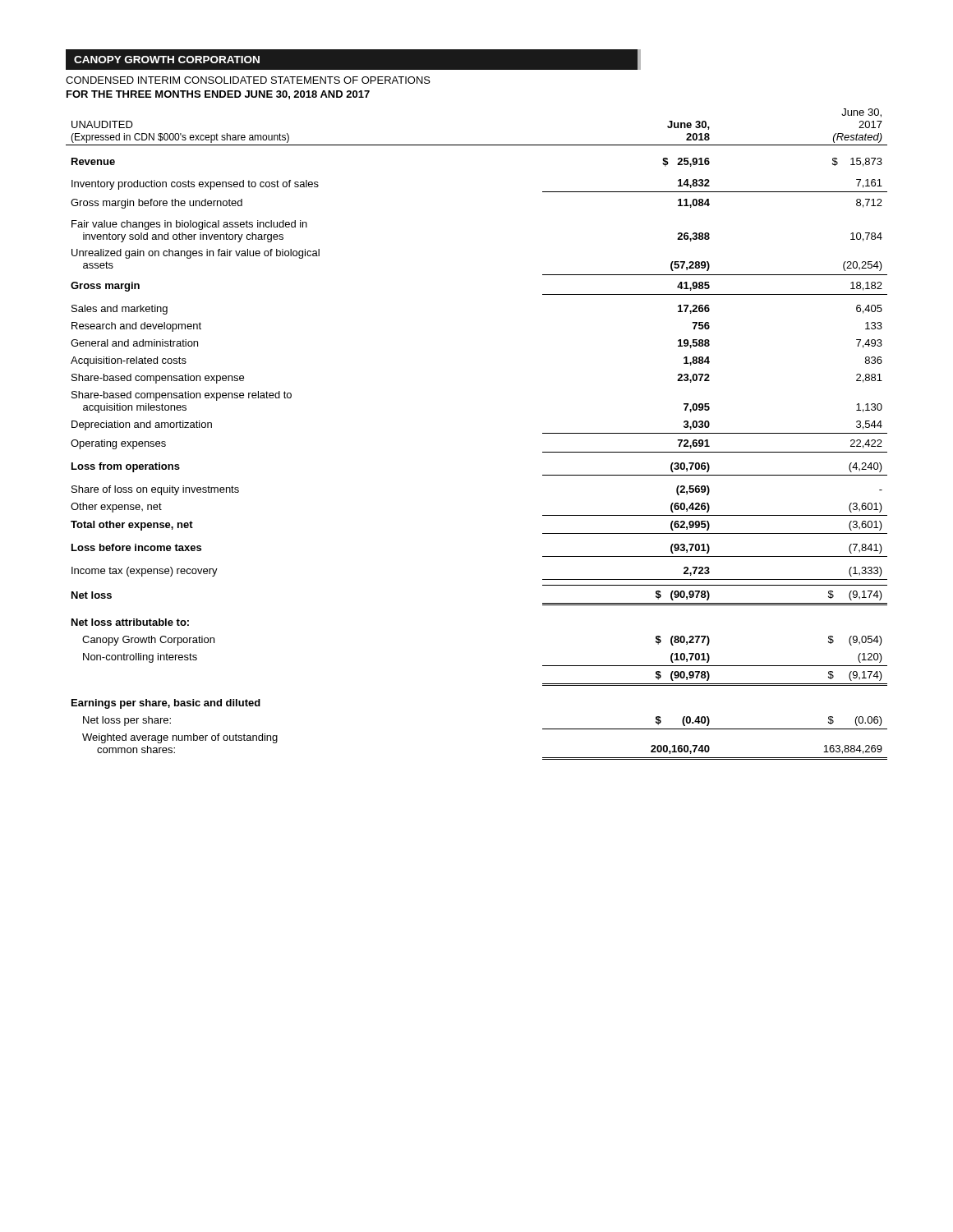Select the table that reads "UNAUDITED (Expressed in"
The height and width of the screenshot is (1232, 953).
click(476, 431)
